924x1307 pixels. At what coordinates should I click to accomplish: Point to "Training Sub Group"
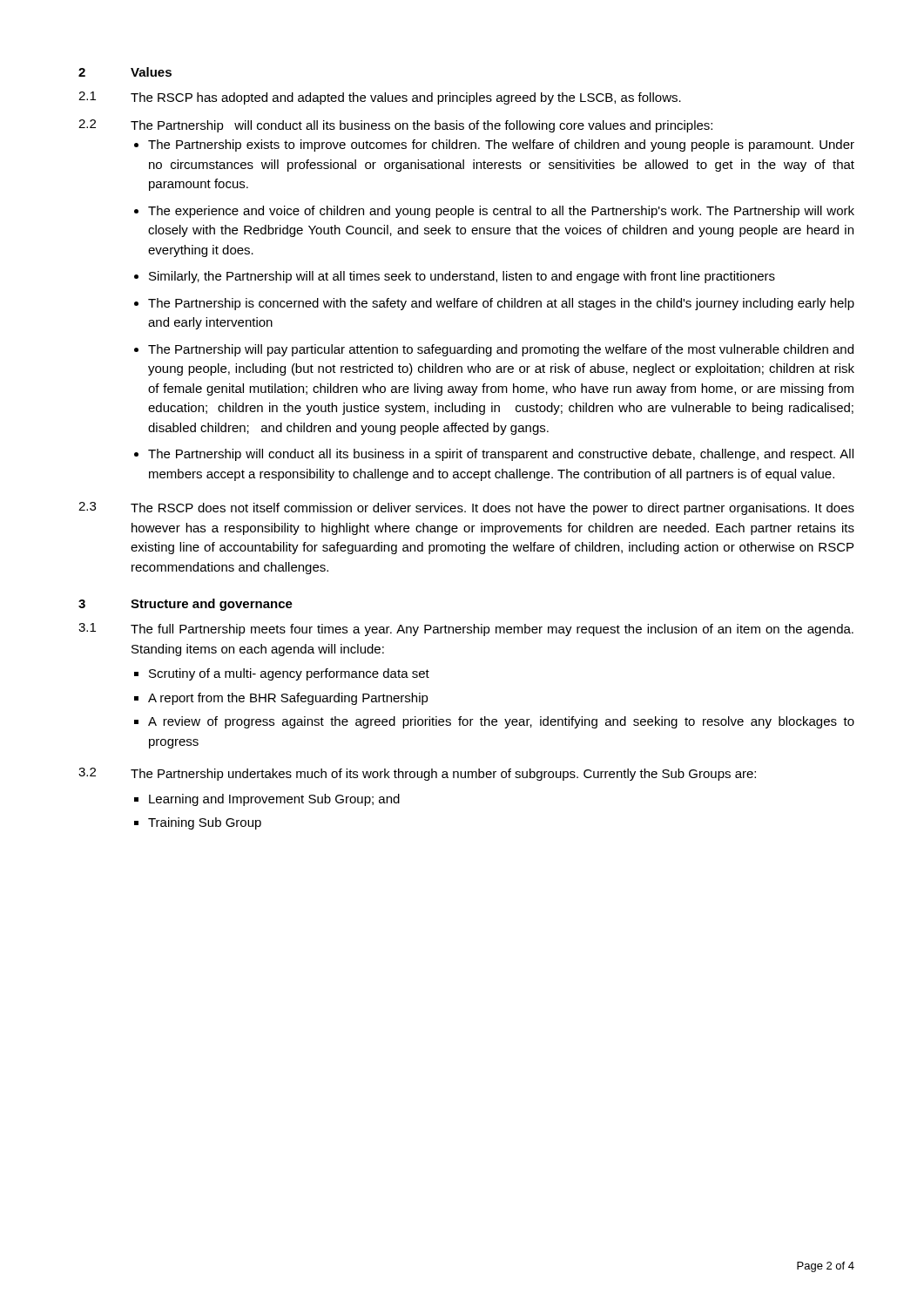[x=205, y=822]
